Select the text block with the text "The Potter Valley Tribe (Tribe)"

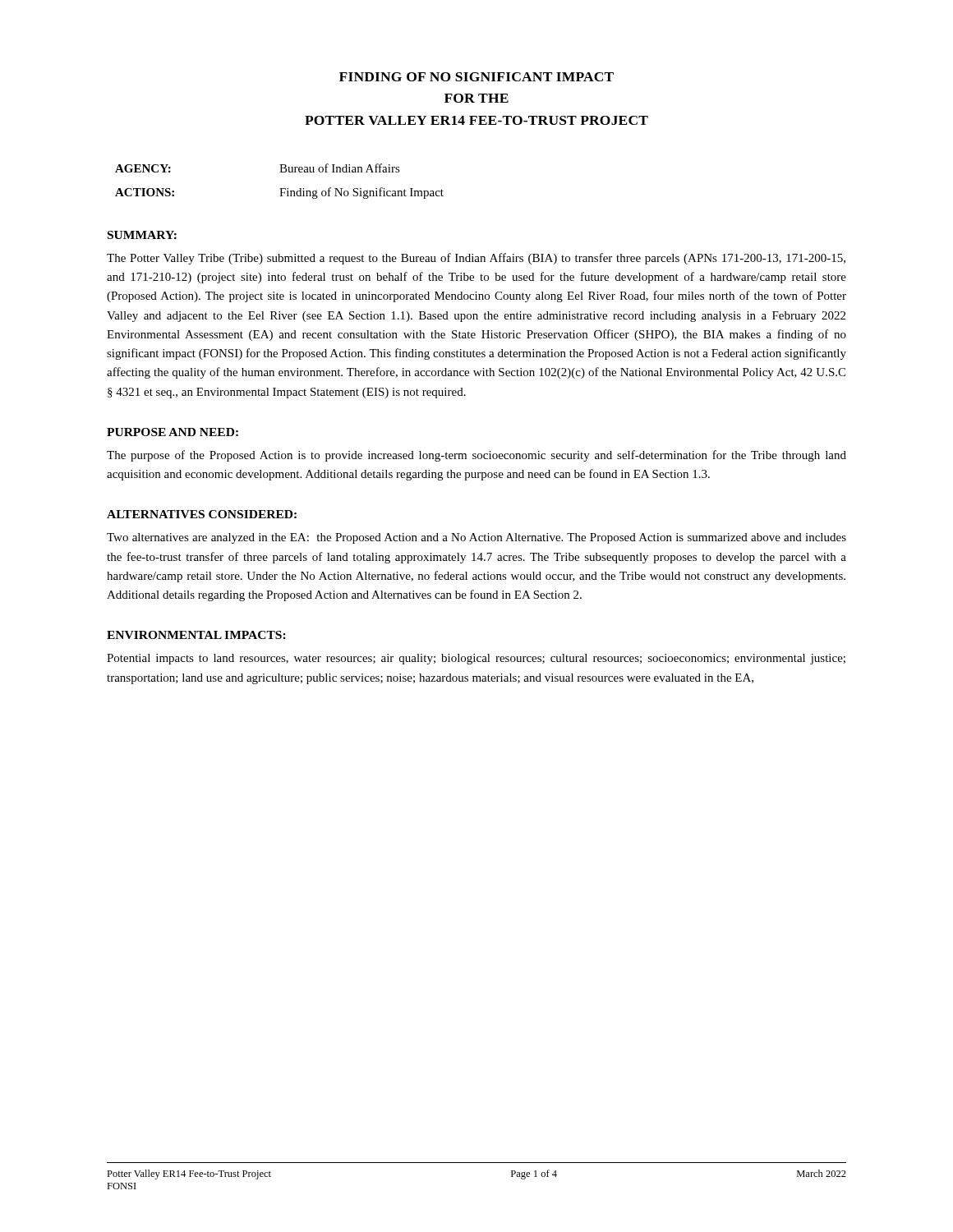pos(476,325)
